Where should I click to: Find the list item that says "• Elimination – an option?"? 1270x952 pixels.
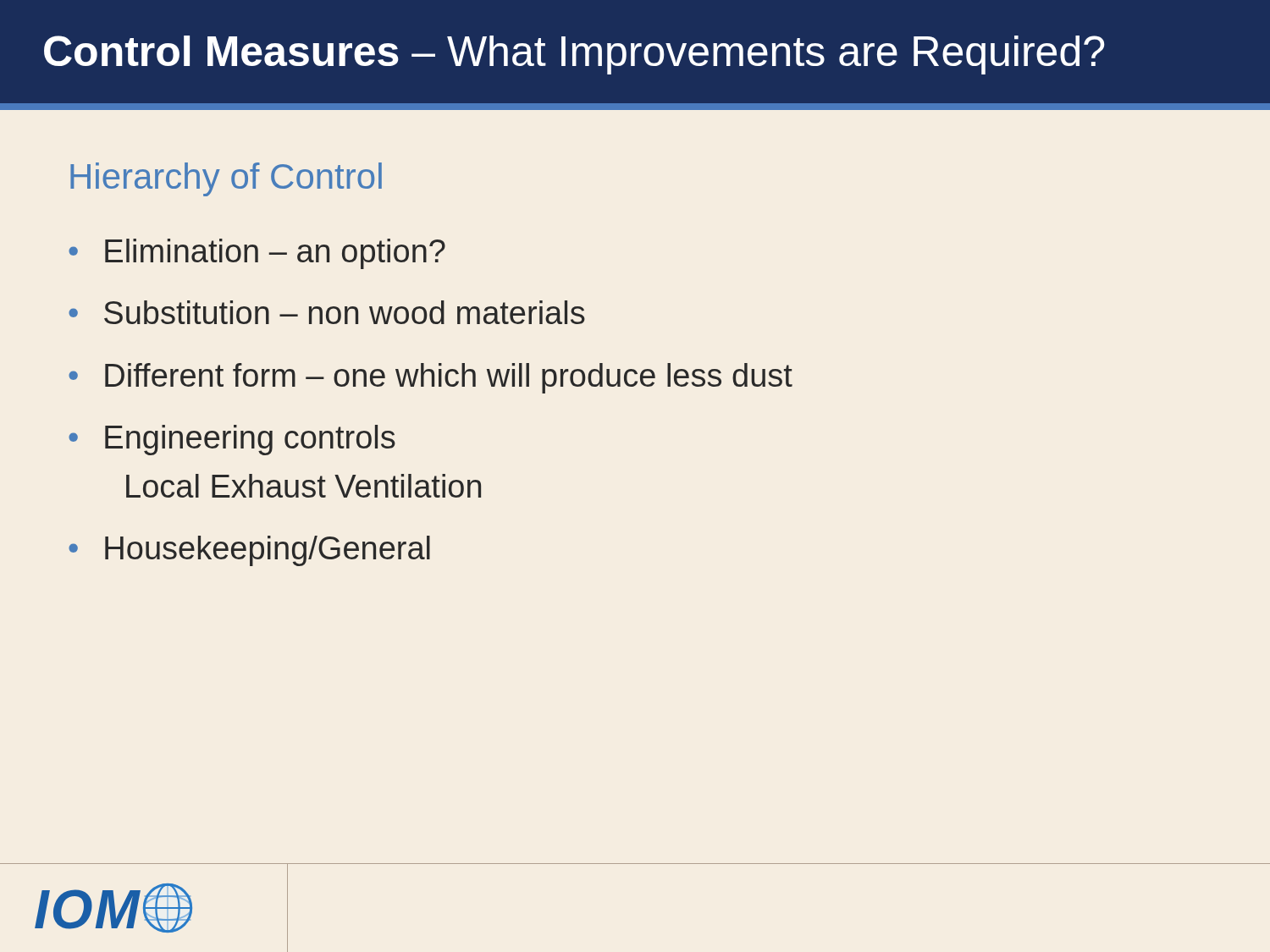(257, 252)
